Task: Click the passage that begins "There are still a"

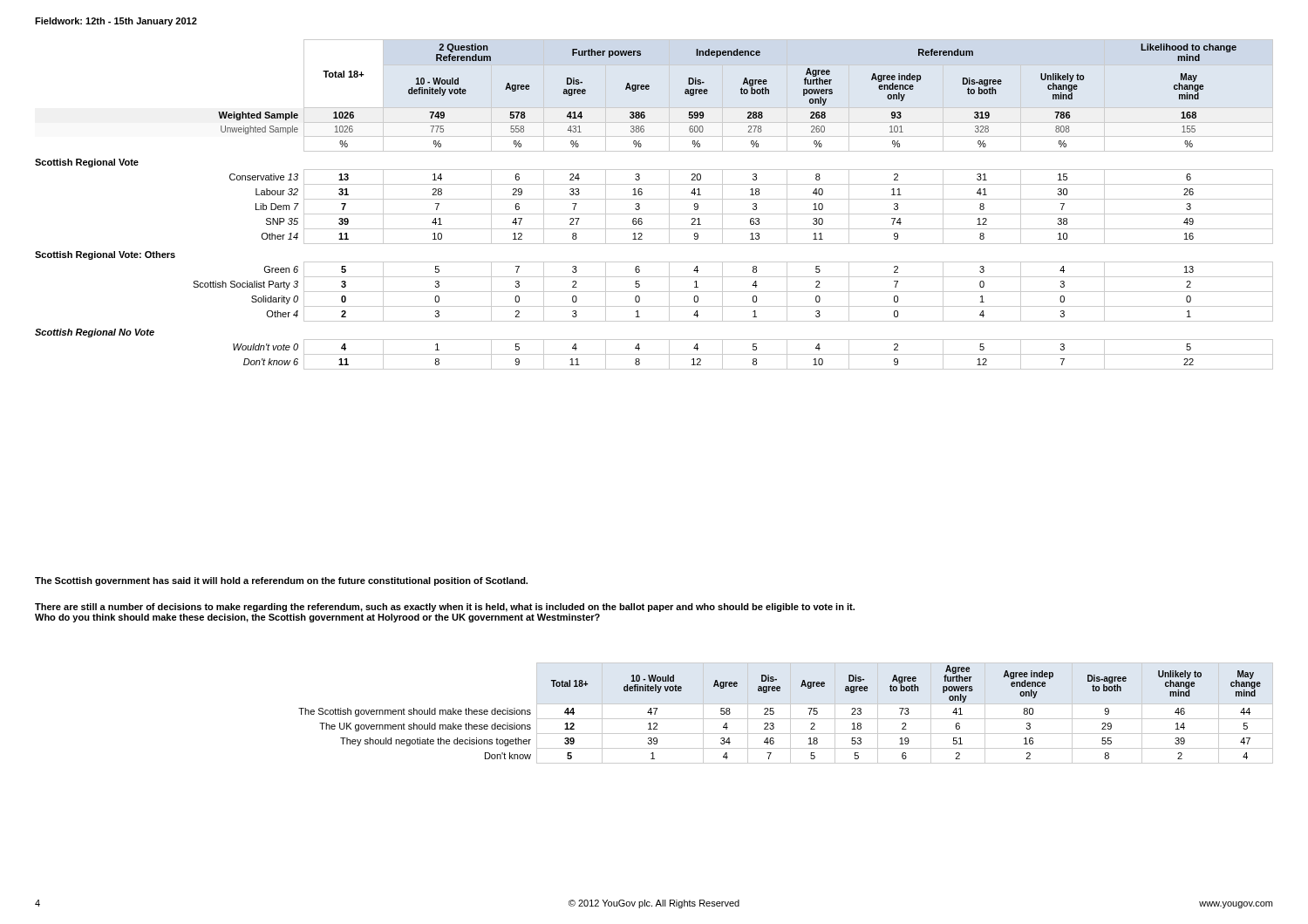Action: 453,612
